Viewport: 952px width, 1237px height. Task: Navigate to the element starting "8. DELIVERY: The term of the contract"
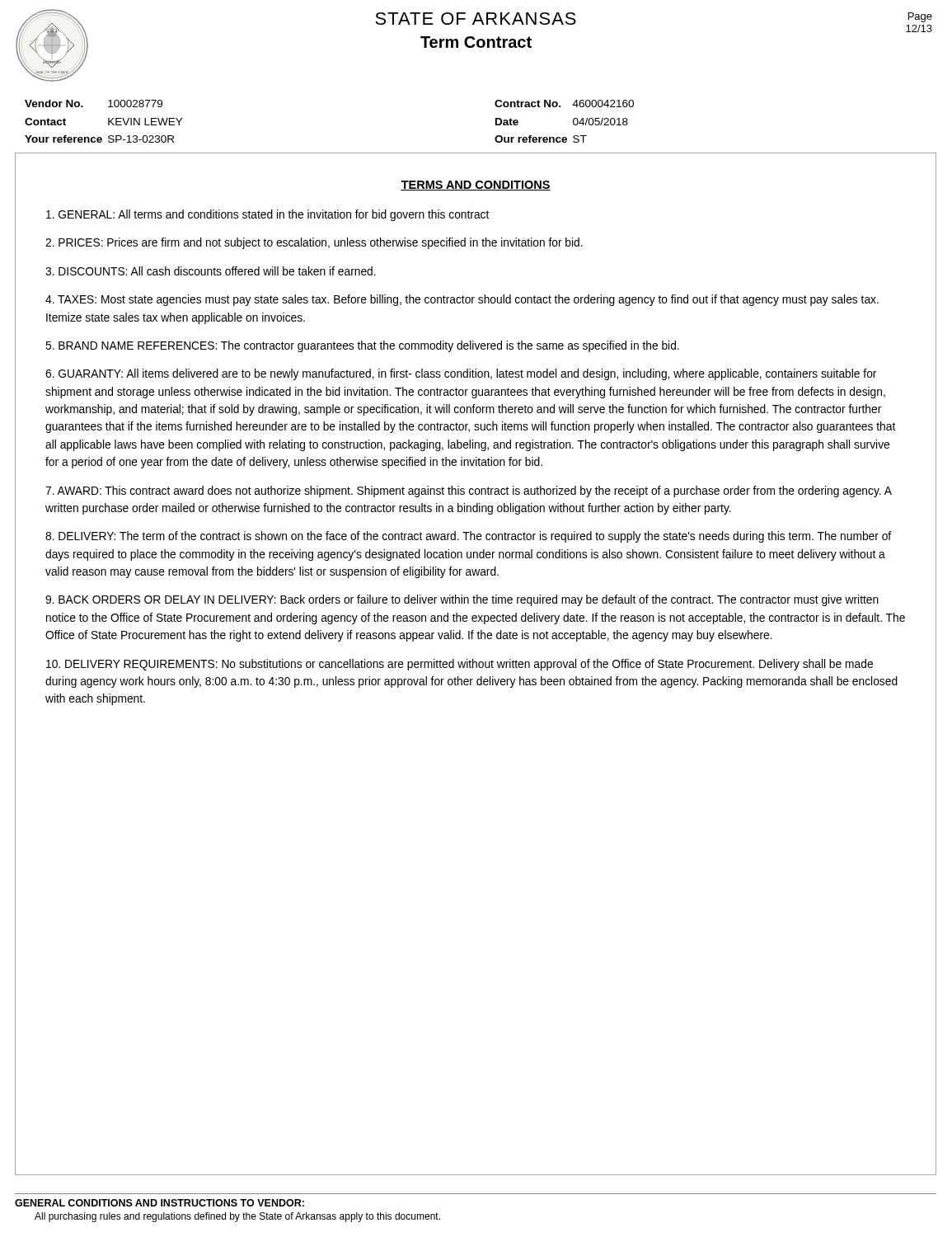point(468,554)
